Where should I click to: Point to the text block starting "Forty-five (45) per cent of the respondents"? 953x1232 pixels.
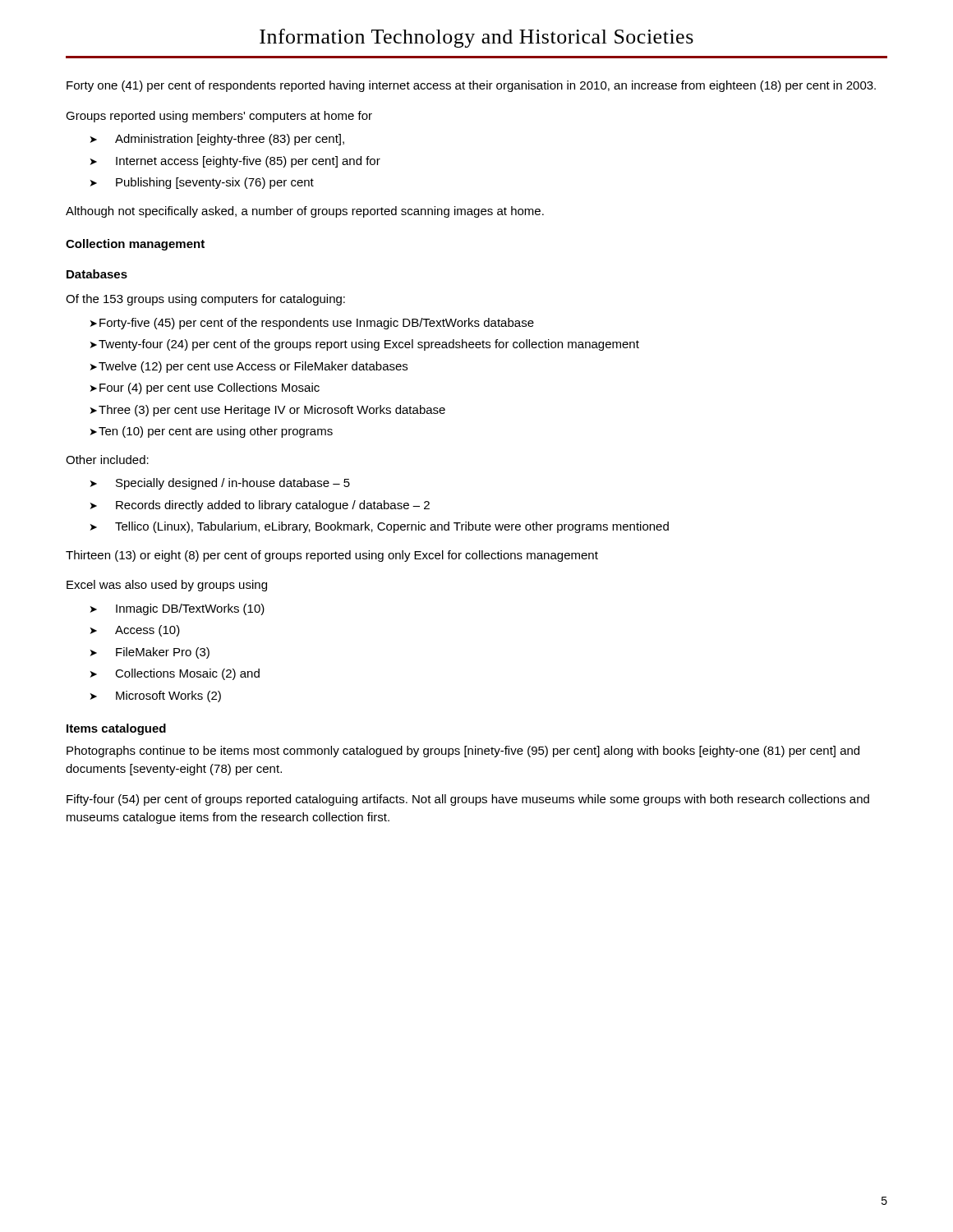[x=316, y=322]
